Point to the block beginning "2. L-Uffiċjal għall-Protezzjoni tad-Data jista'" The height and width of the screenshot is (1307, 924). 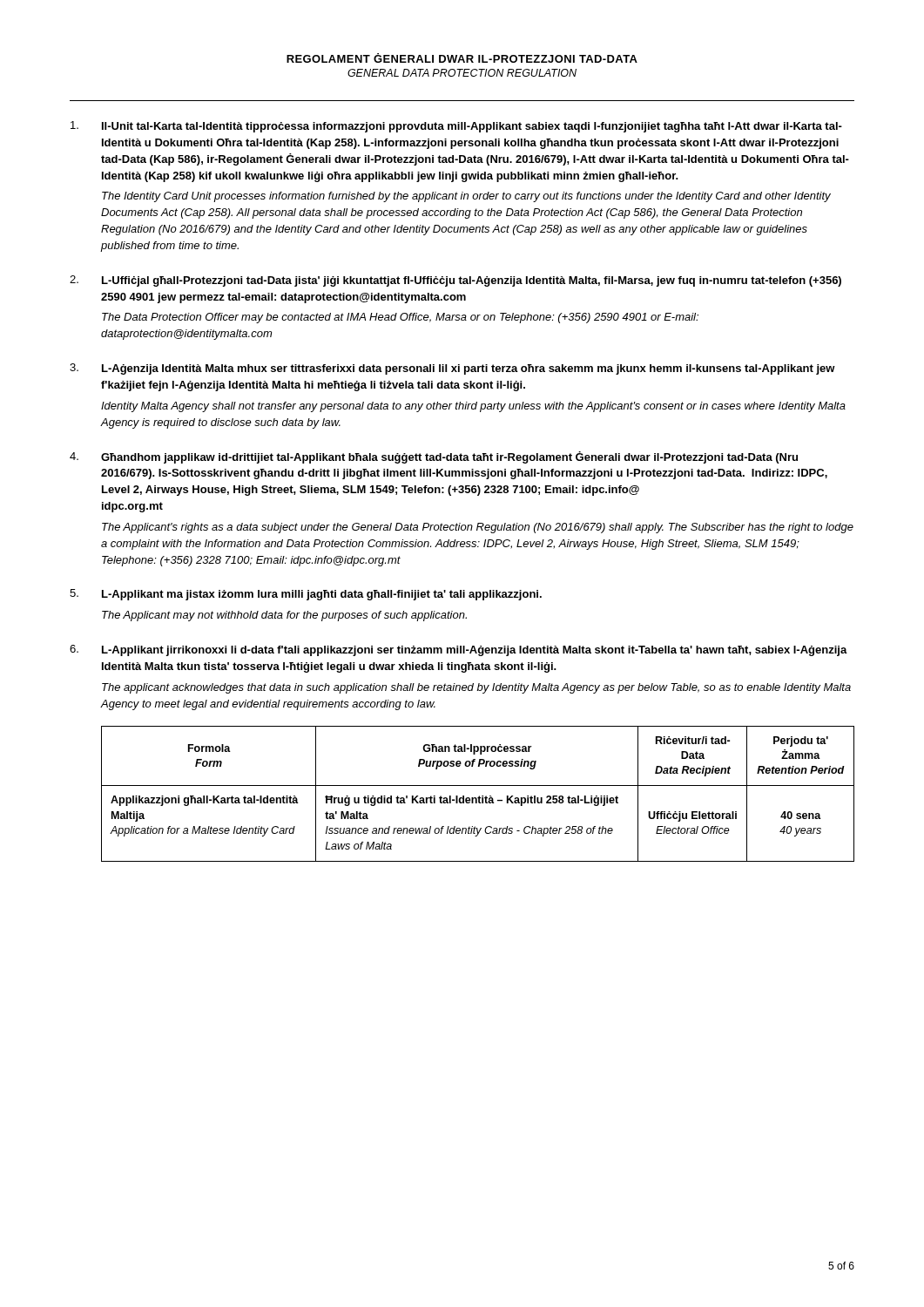[x=462, y=310]
